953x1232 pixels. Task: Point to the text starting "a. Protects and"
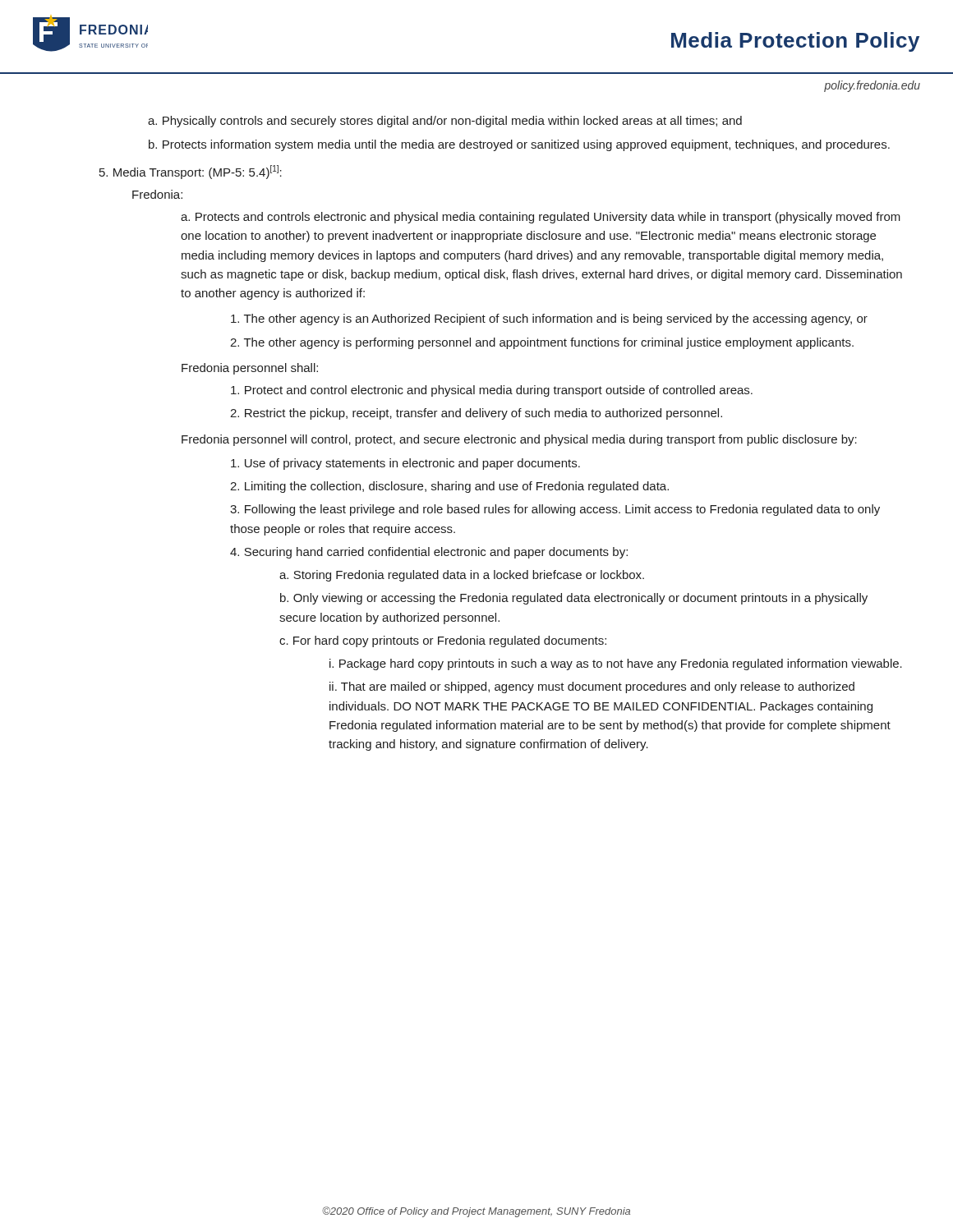542,255
